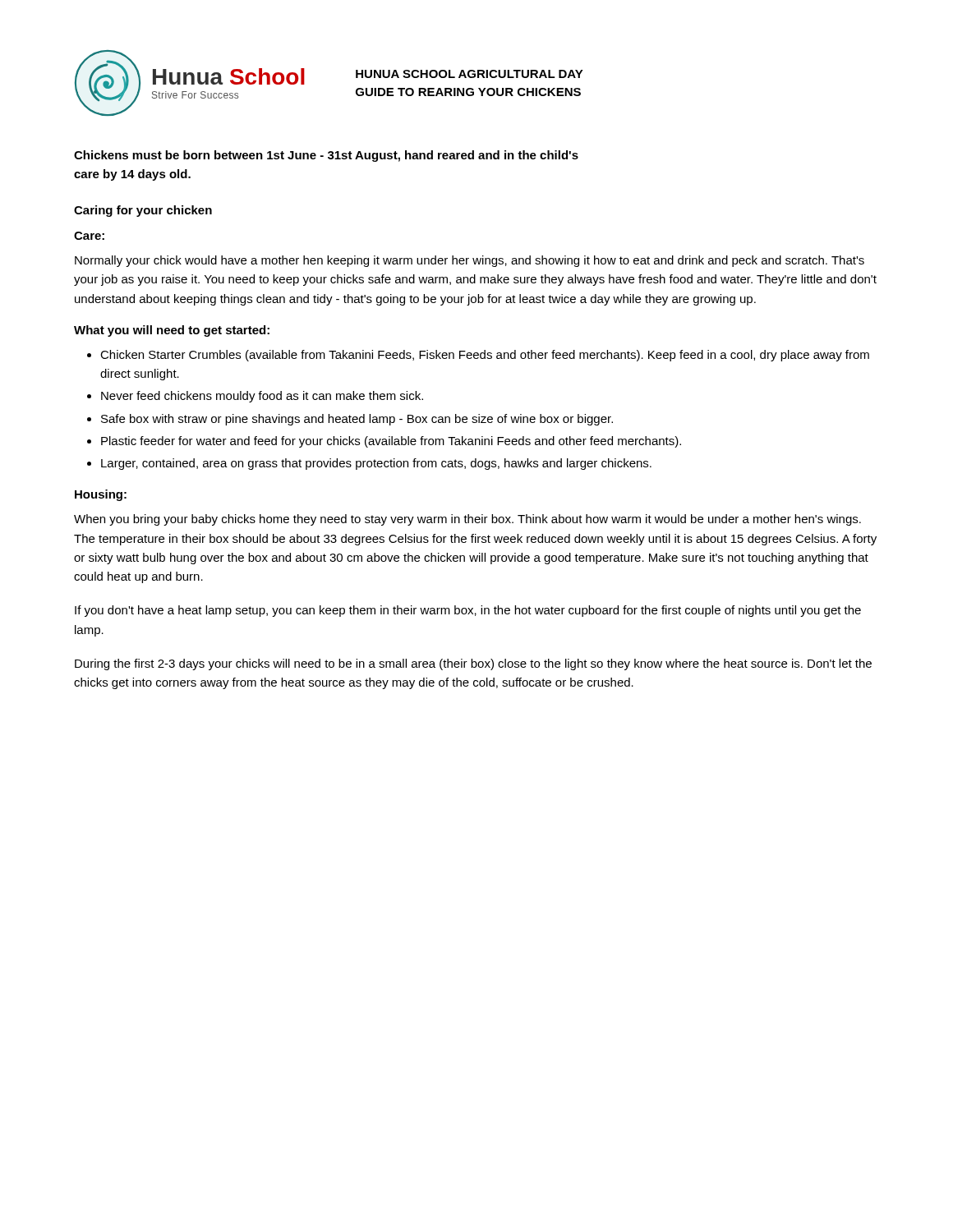Select the text starting "Never feed chickens"
Image resolution: width=953 pixels, height=1232 pixels.
262,396
